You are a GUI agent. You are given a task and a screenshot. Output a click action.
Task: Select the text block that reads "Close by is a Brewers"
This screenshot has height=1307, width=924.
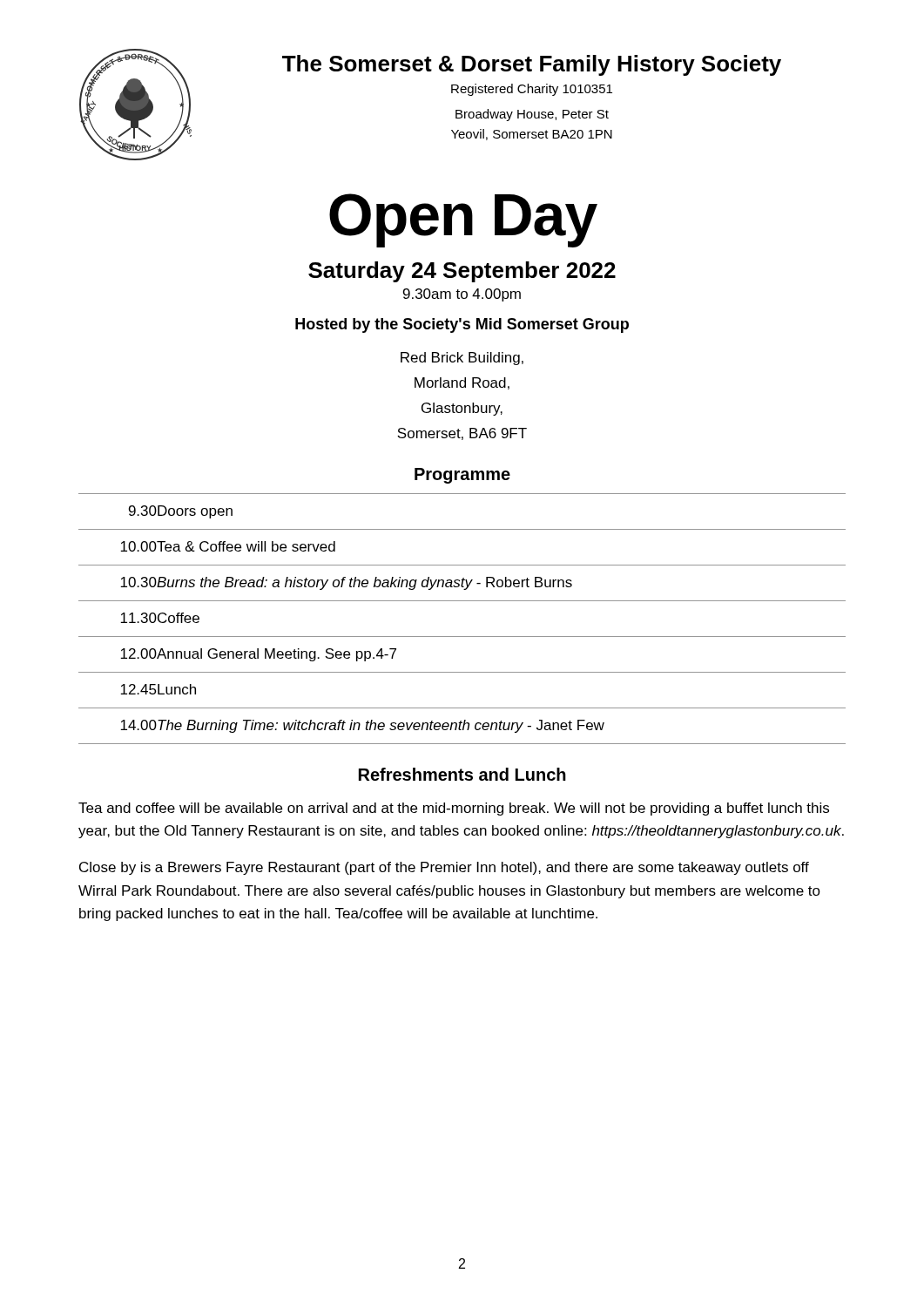coord(449,891)
